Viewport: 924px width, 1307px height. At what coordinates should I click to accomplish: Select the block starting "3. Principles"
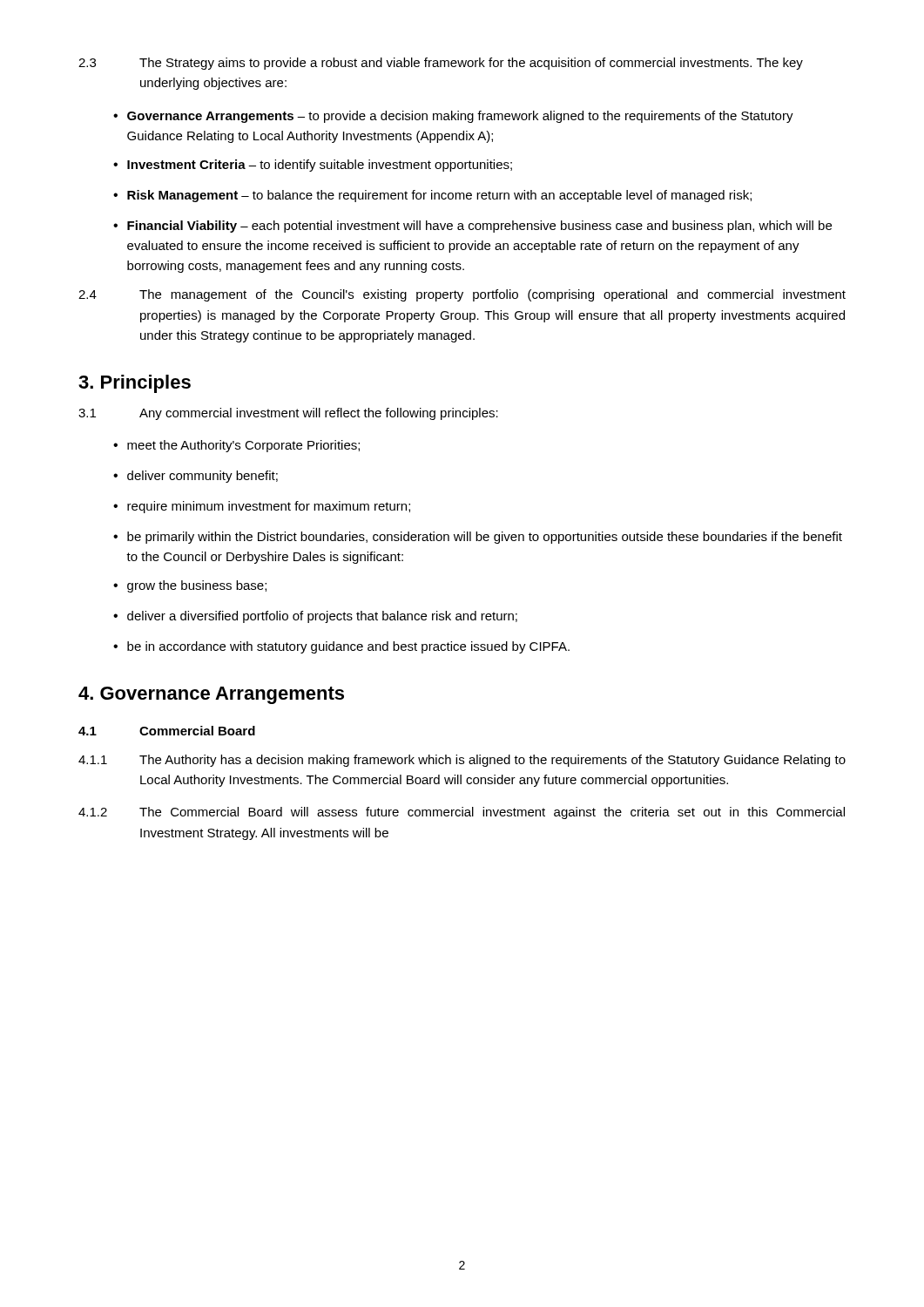click(135, 382)
